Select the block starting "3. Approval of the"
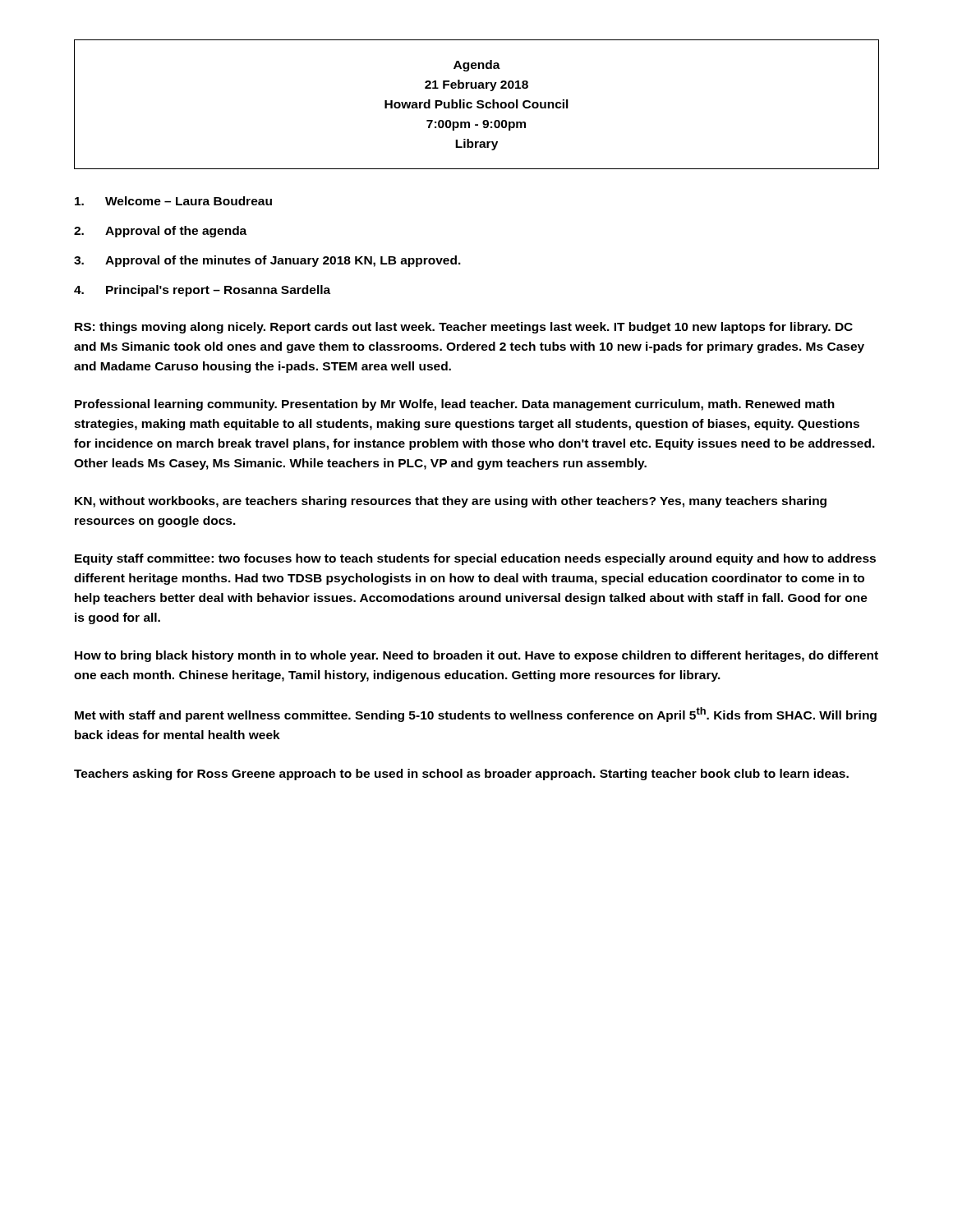This screenshot has width=953, height=1232. 268,260
